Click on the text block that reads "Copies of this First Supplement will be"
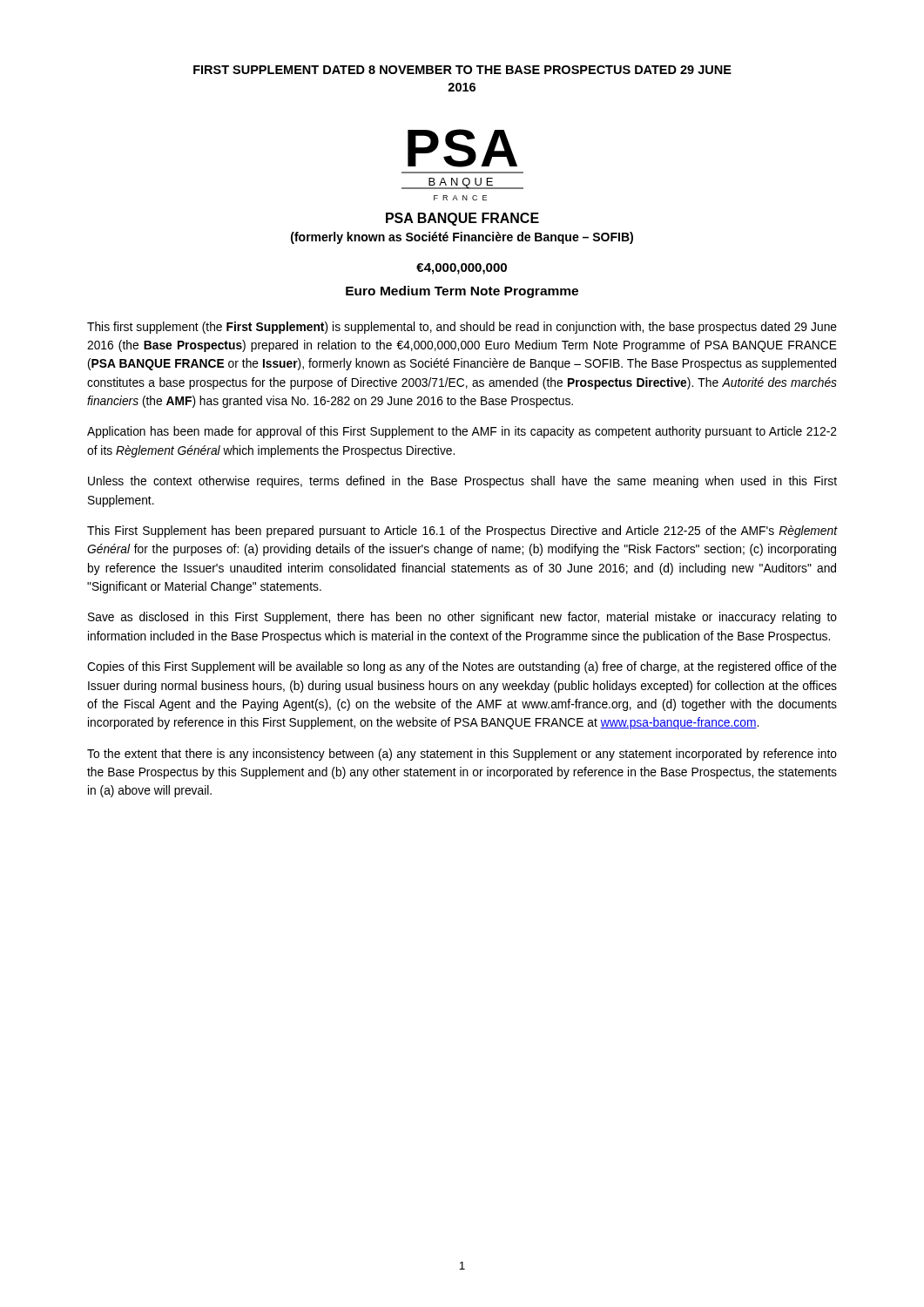Image resolution: width=924 pixels, height=1307 pixels. [x=462, y=695]
